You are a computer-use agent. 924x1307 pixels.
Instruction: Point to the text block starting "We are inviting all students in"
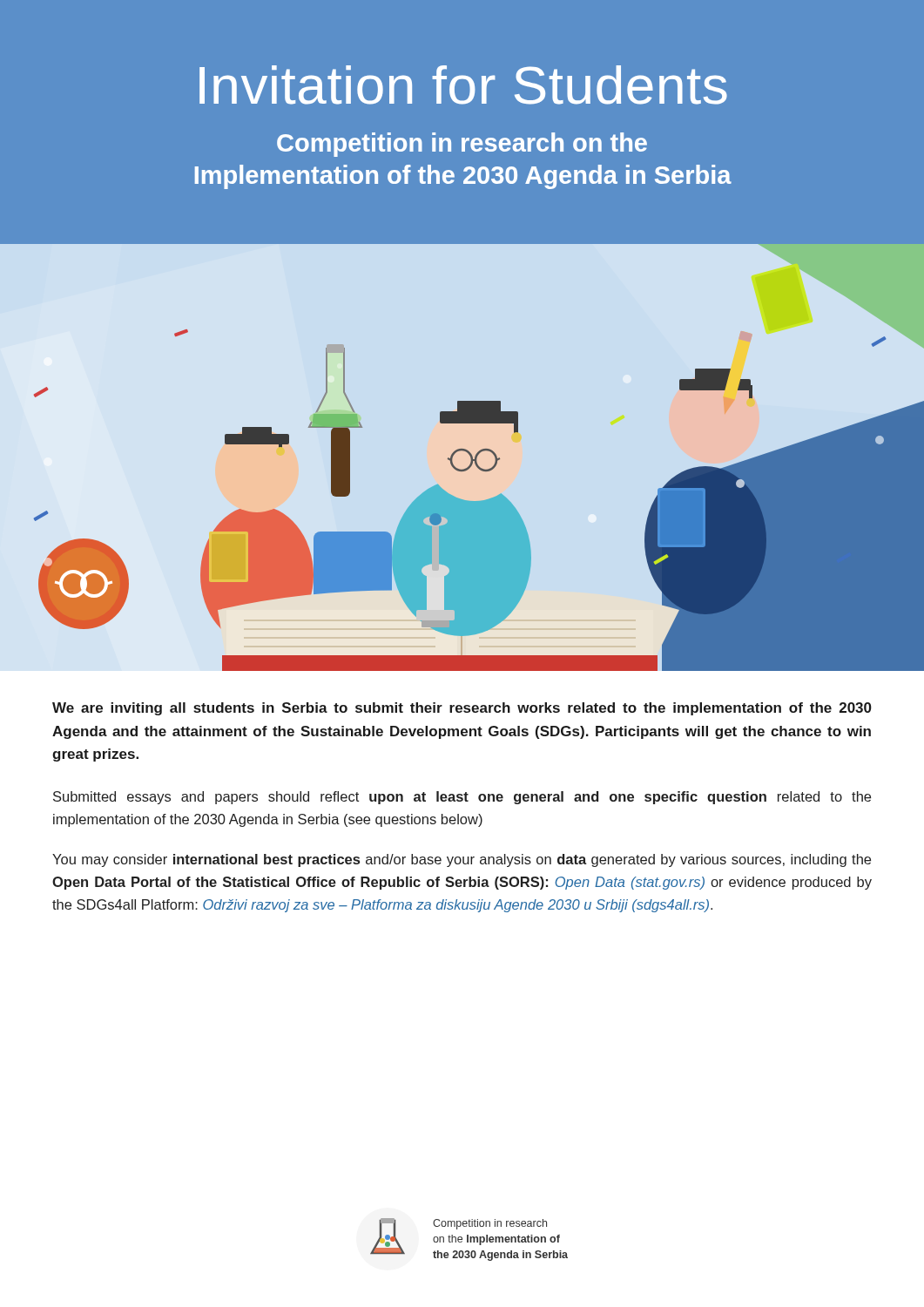point(462,731)
